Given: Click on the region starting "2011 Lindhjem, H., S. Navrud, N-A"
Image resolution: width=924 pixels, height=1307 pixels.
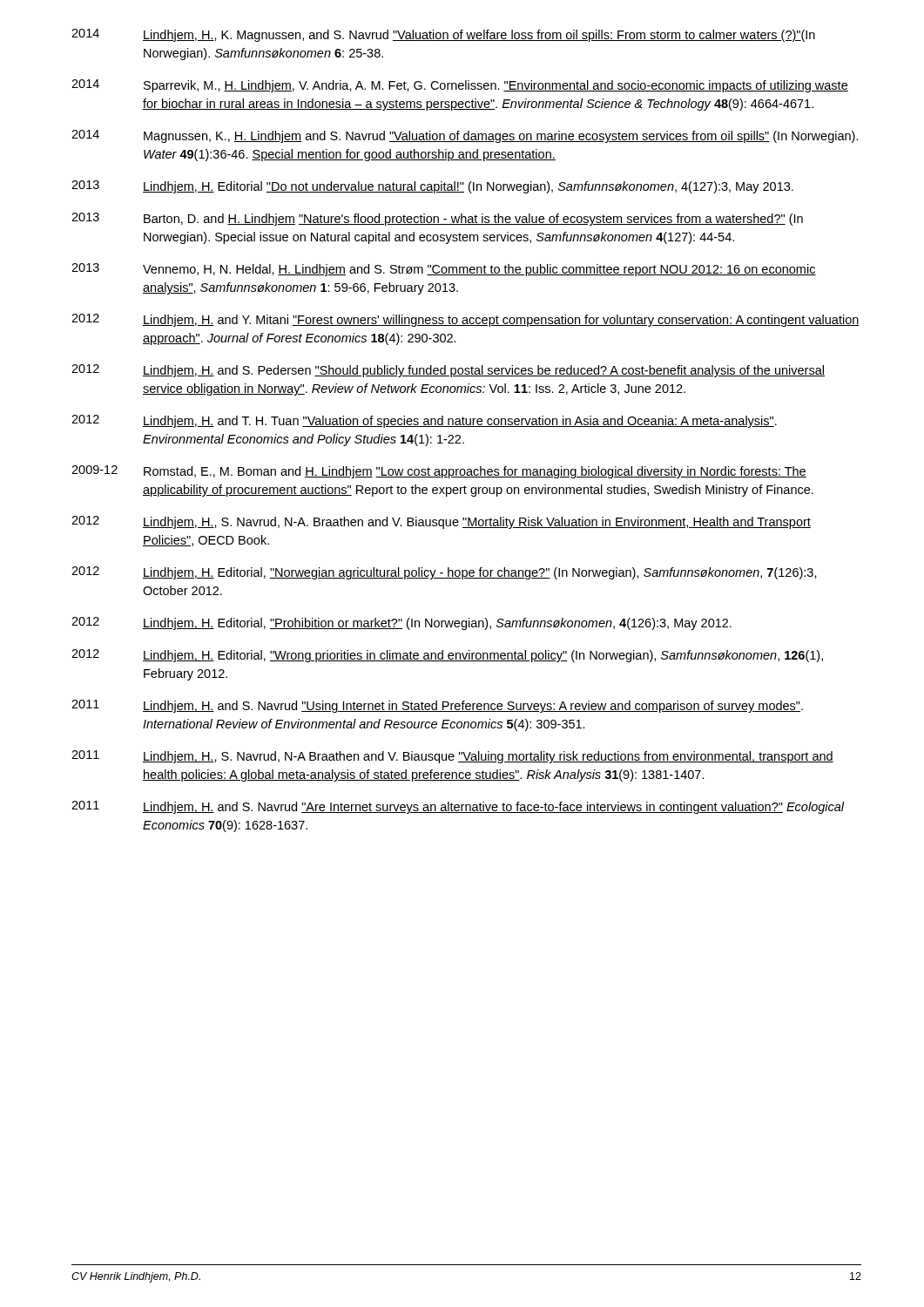Looking at the screenshot, I should coord(466,766).
